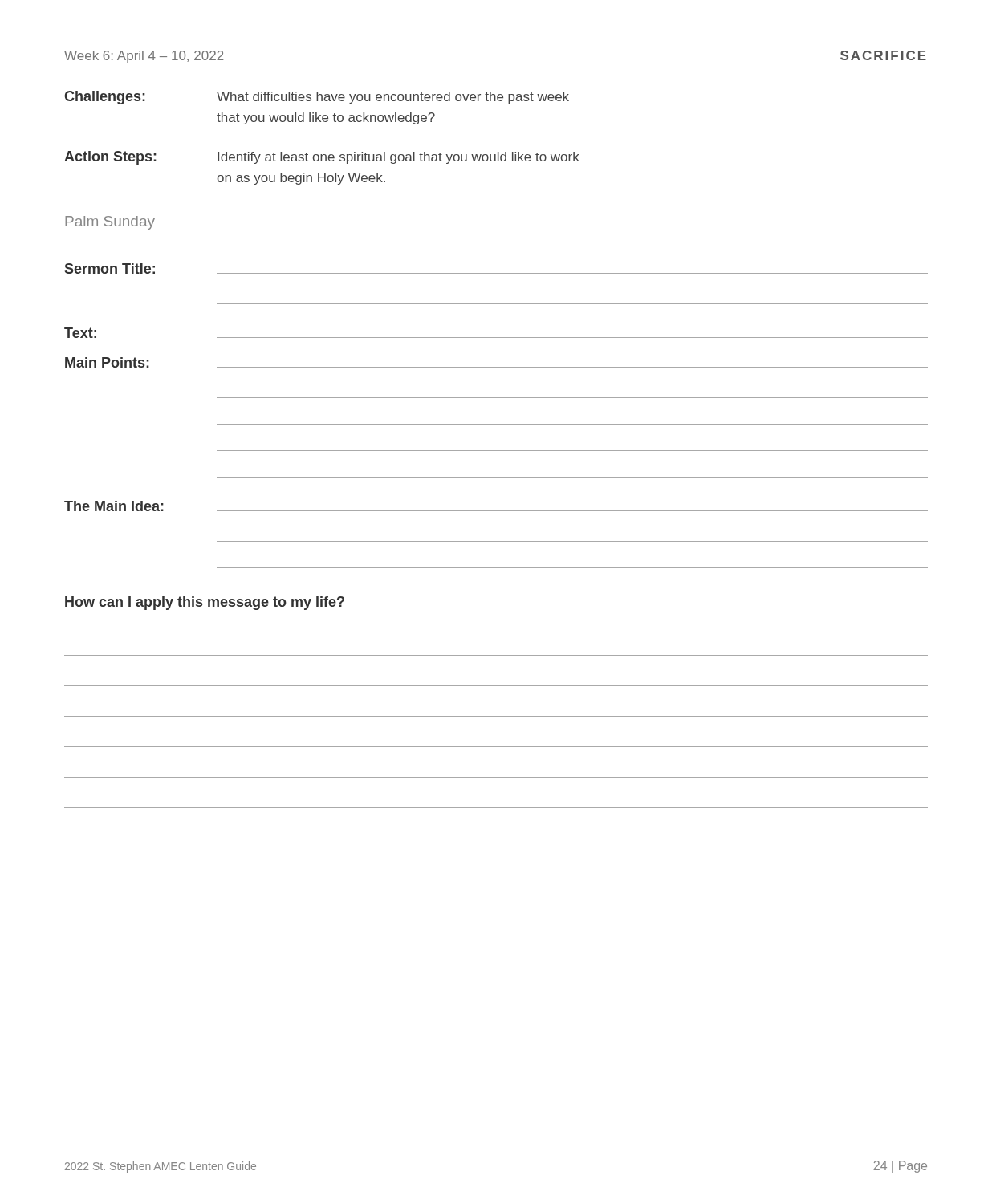Find the text block with the text "How can I apply this message to"
This screenshot has height=1204, width=992.
[x=205, y=603]
